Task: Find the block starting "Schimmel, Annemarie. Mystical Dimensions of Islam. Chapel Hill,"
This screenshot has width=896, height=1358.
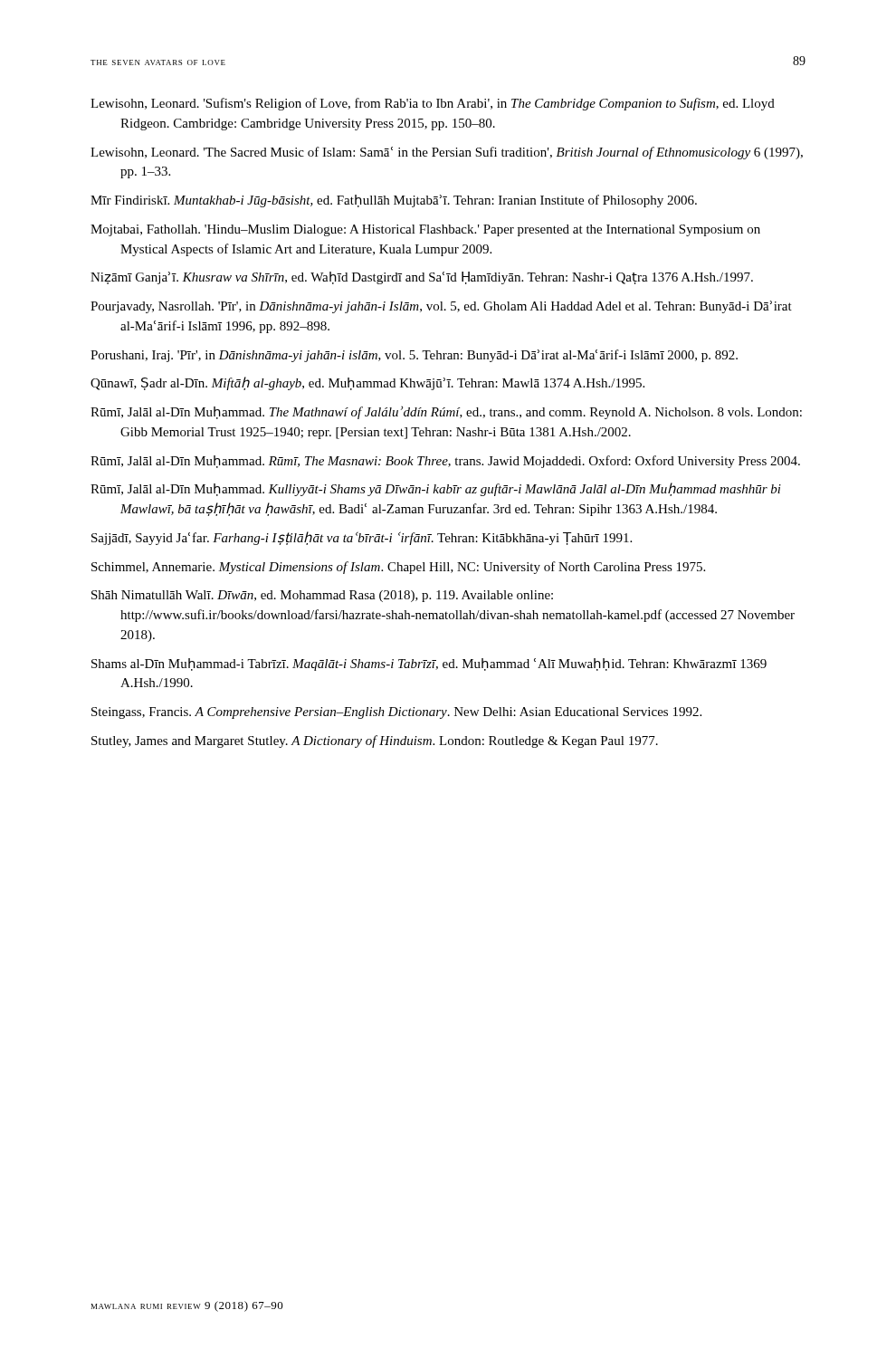Action: click(398, 567)
